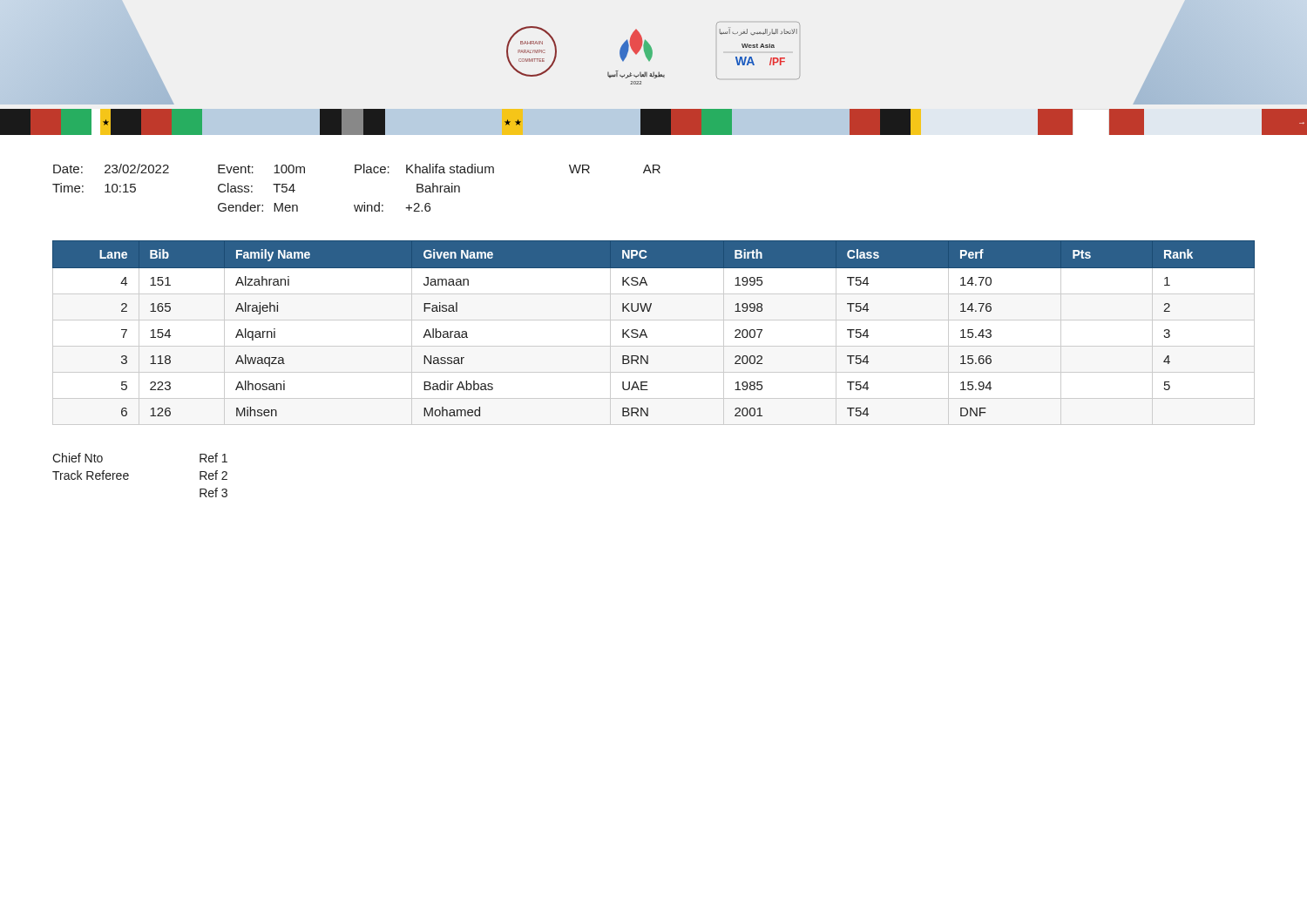Viewport: 1307px width, 924px height.
Task: Where does it say "Ref 1 Ref 2 Ref 3"?
Action: 213,475
